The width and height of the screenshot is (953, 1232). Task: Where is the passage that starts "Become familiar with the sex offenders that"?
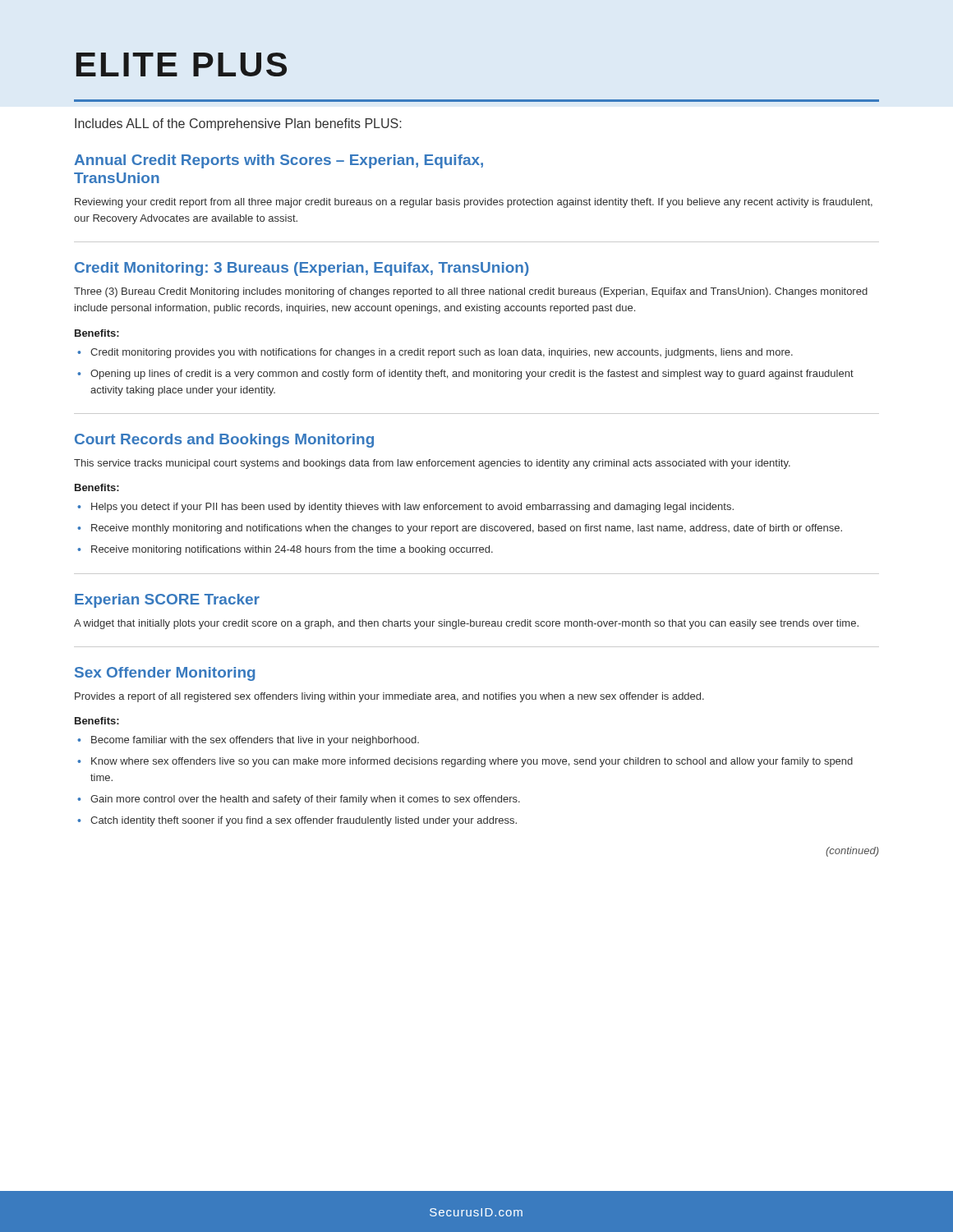255,739
